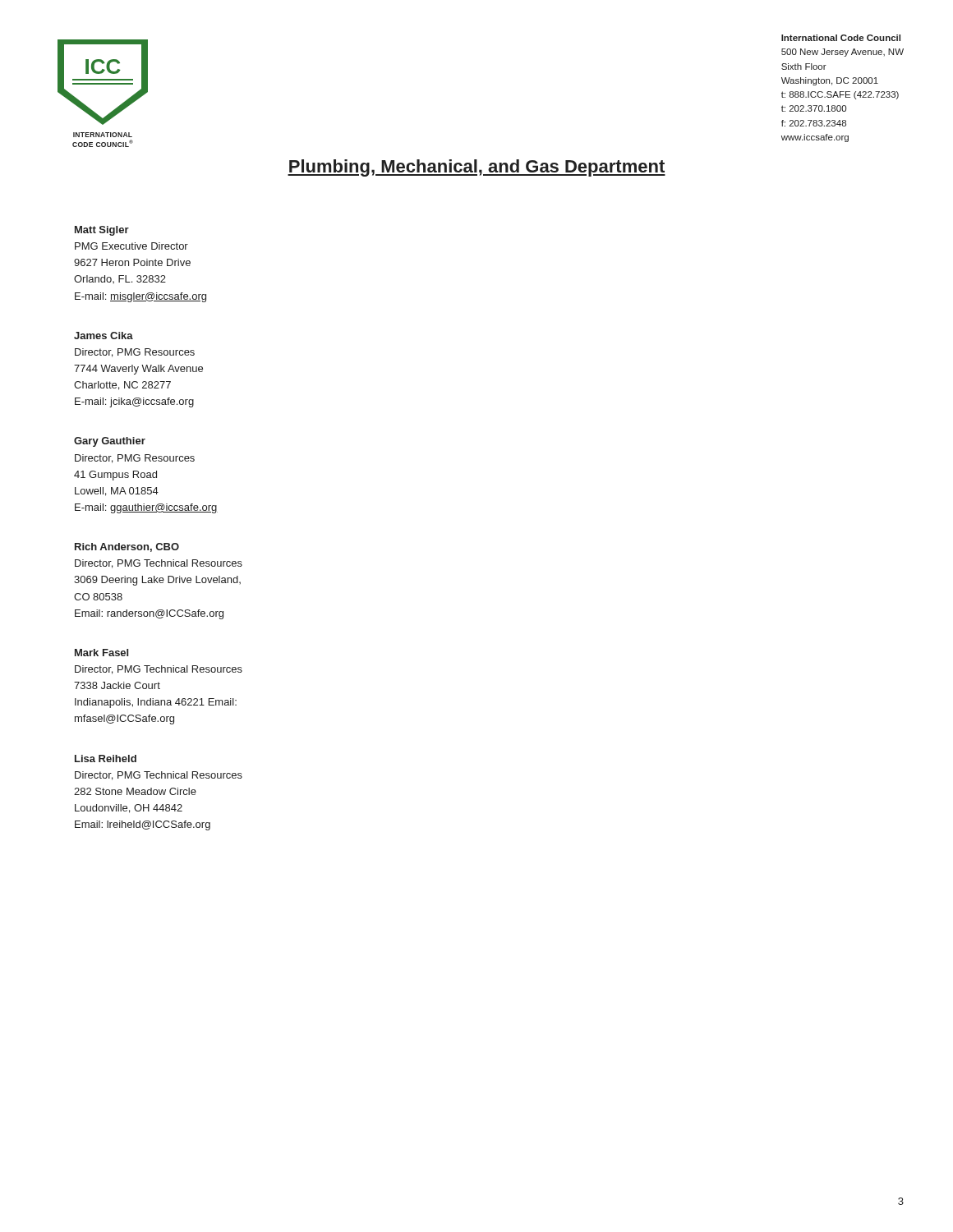The height and width of the screenshot is (1232, 953).
Task: Find the logo
Action: point(103,91)
